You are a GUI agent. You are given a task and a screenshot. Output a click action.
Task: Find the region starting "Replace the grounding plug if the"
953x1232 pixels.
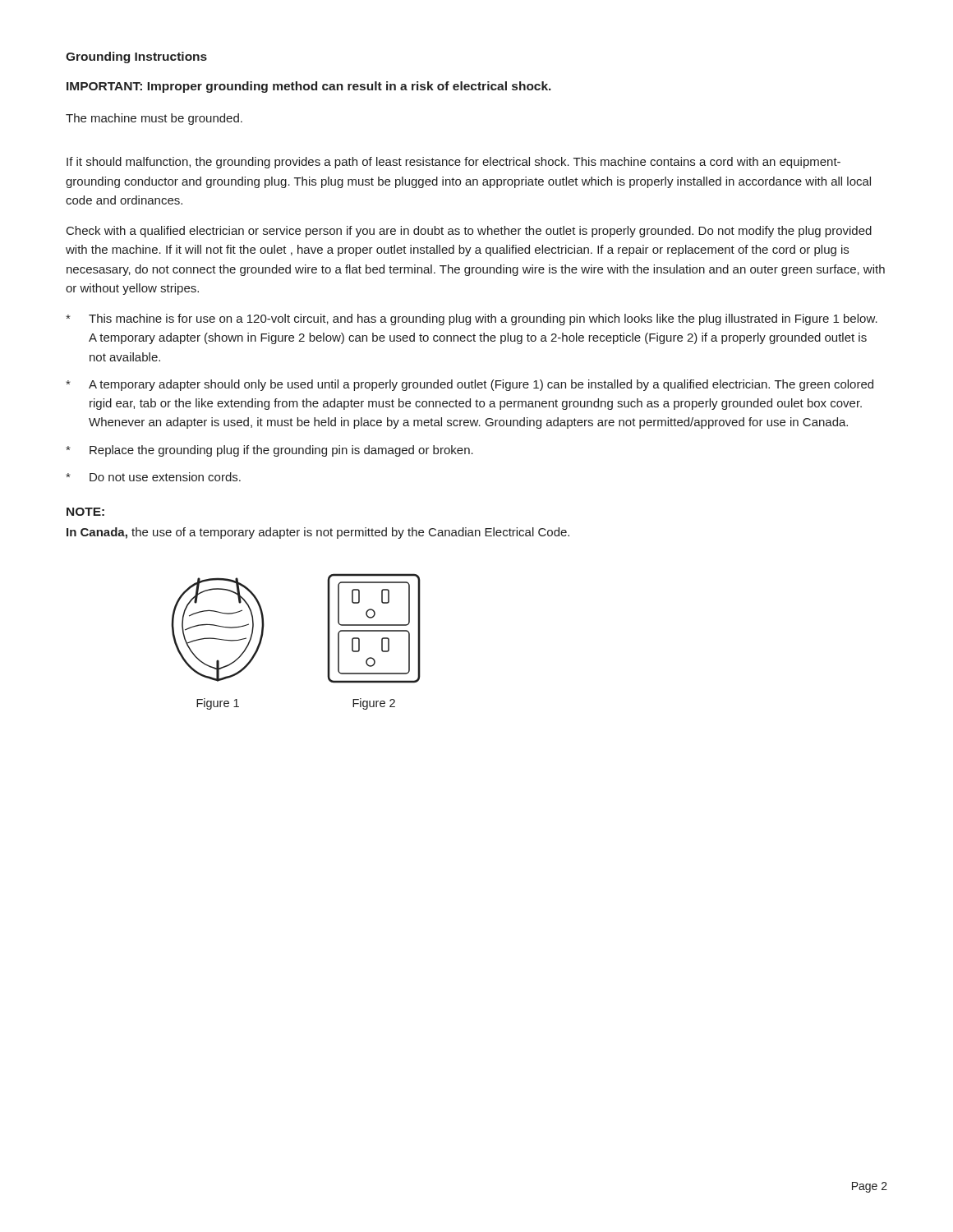(x=476, y=449)
